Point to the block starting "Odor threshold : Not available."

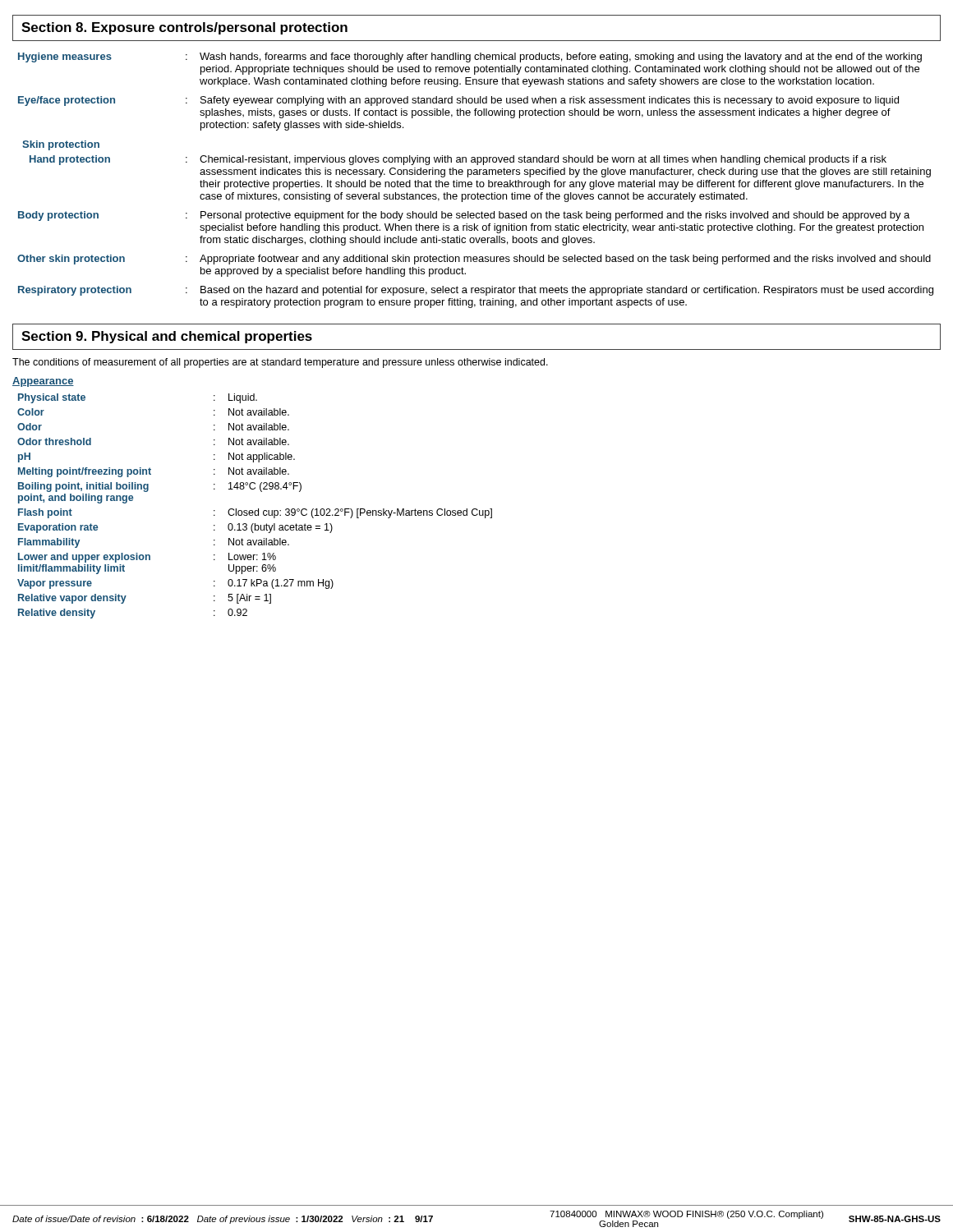[51, 441]
